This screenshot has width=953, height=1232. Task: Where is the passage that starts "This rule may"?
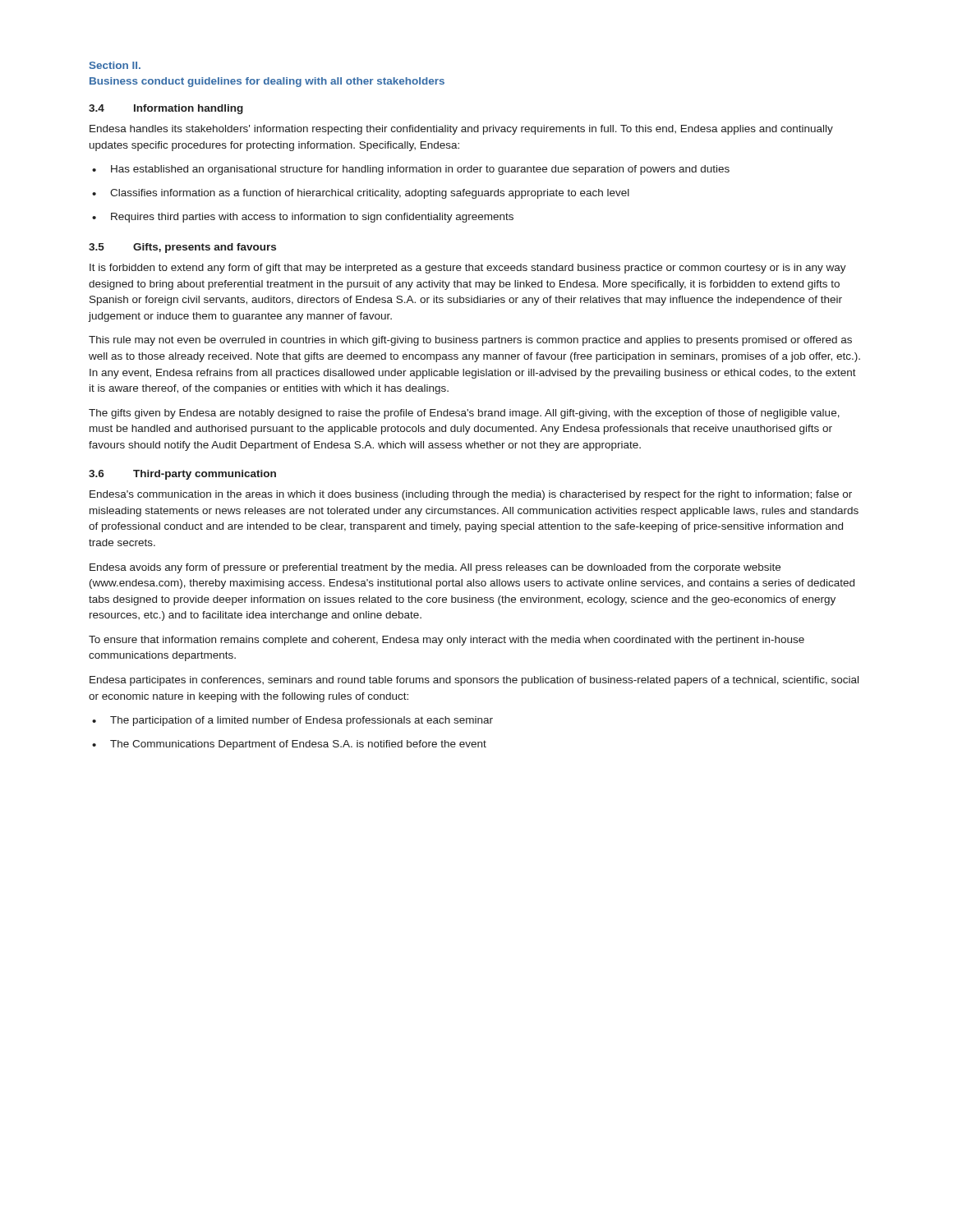pyautogui.click(x=476, y=364)
